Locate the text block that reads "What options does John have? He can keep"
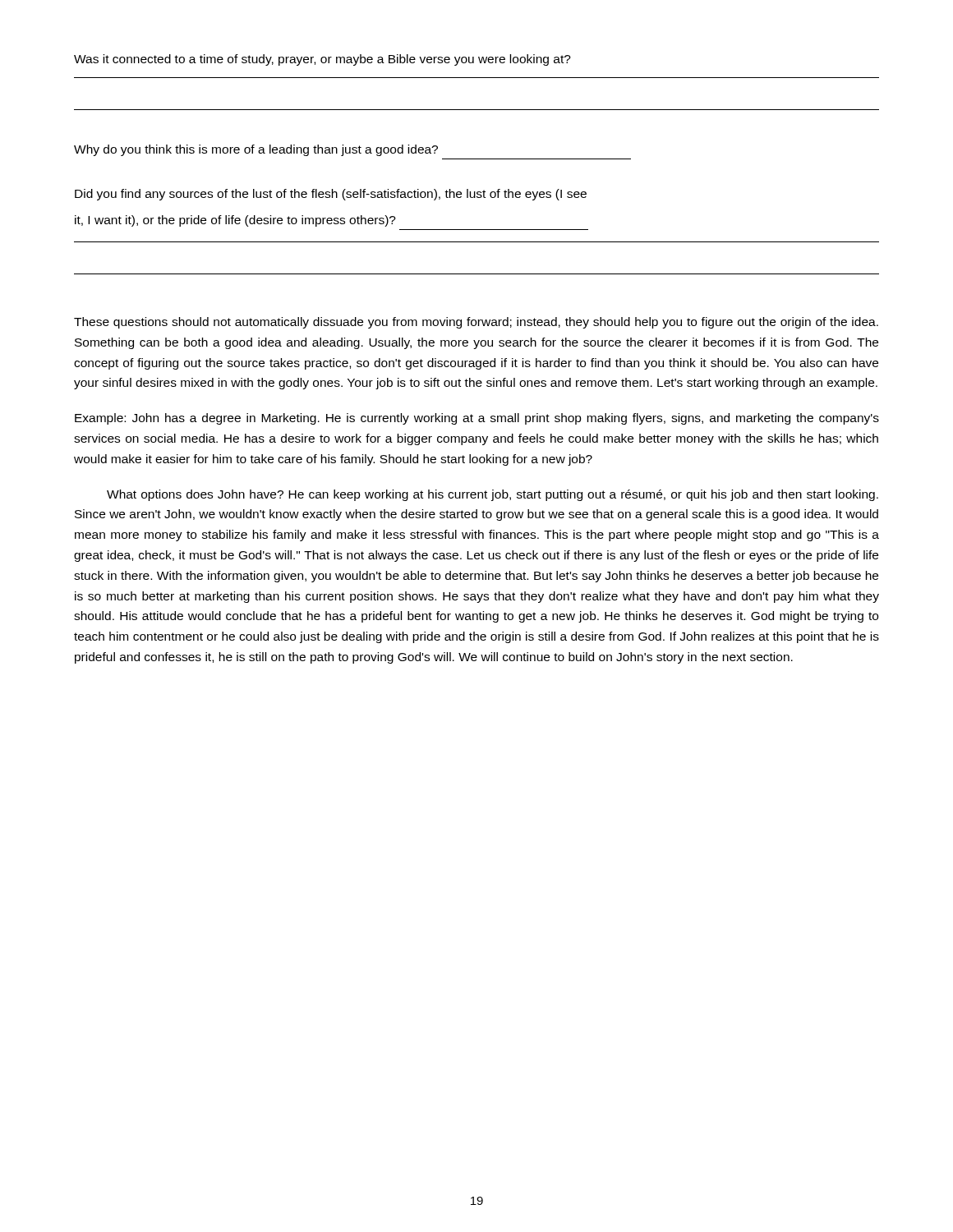 [476, 575]
